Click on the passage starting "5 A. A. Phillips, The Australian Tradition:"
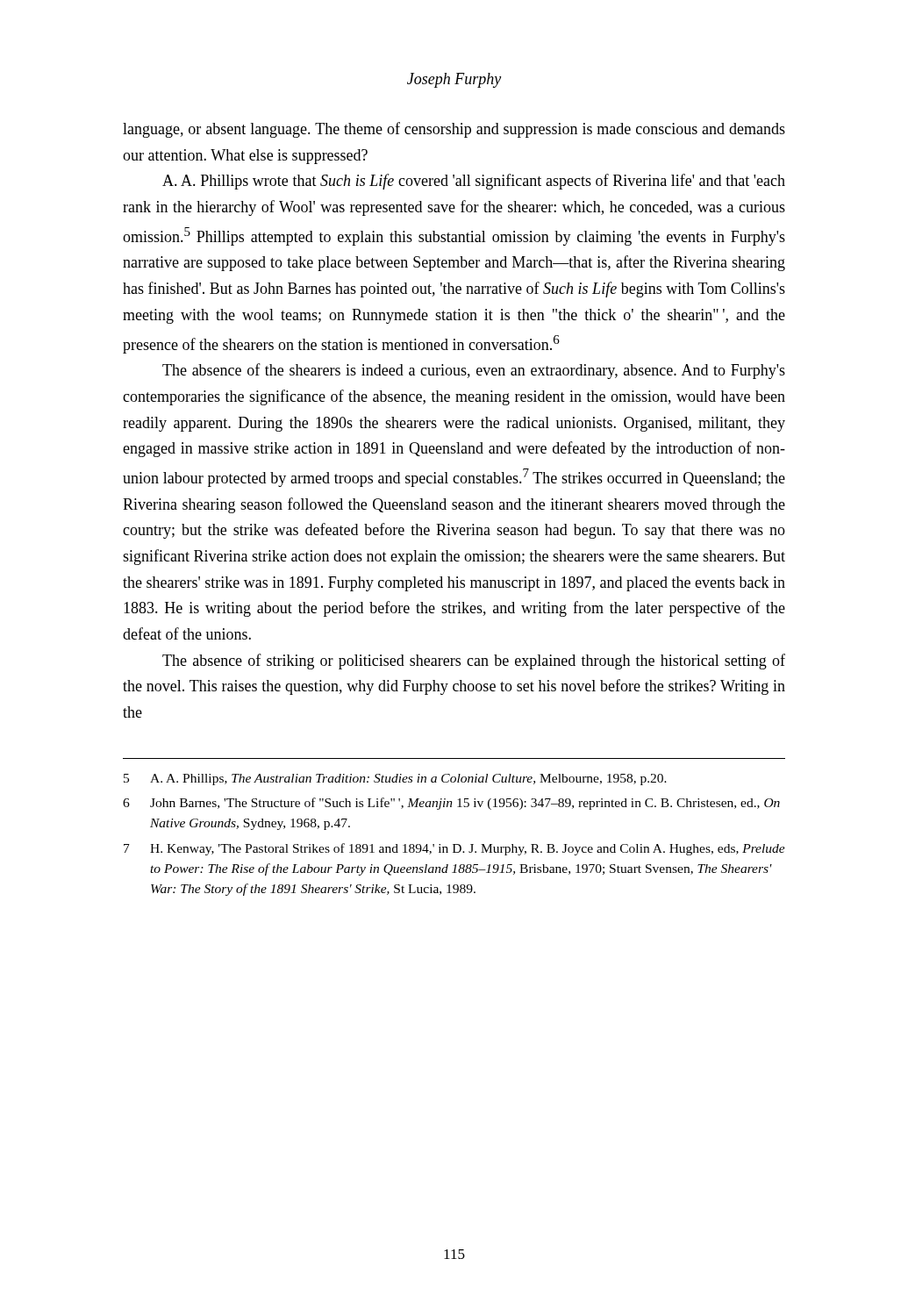The width and height of the screenshot is (908, 1316). pos(395,778)
